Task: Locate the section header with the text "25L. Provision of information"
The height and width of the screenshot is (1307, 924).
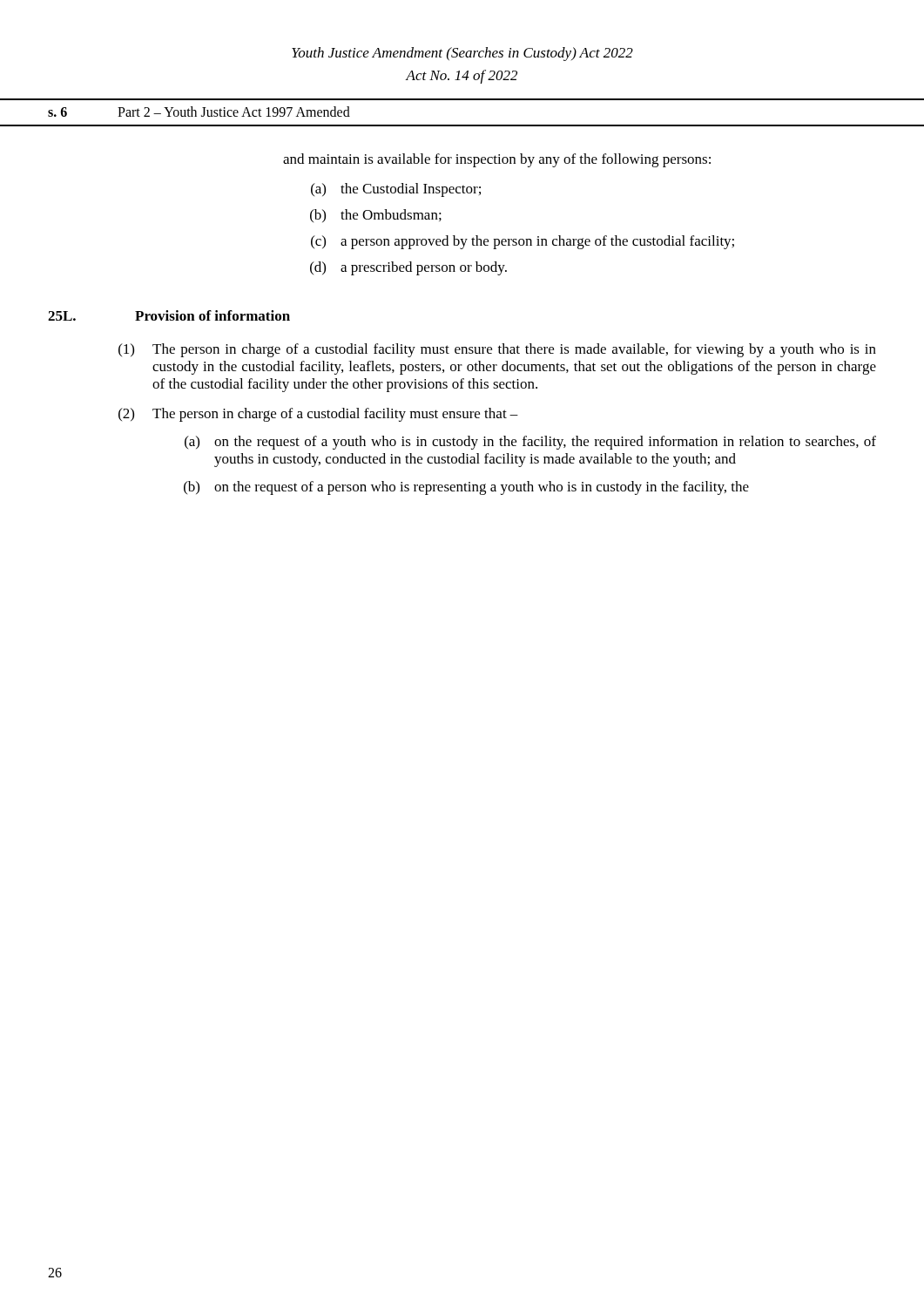Action: coord(169,316)
